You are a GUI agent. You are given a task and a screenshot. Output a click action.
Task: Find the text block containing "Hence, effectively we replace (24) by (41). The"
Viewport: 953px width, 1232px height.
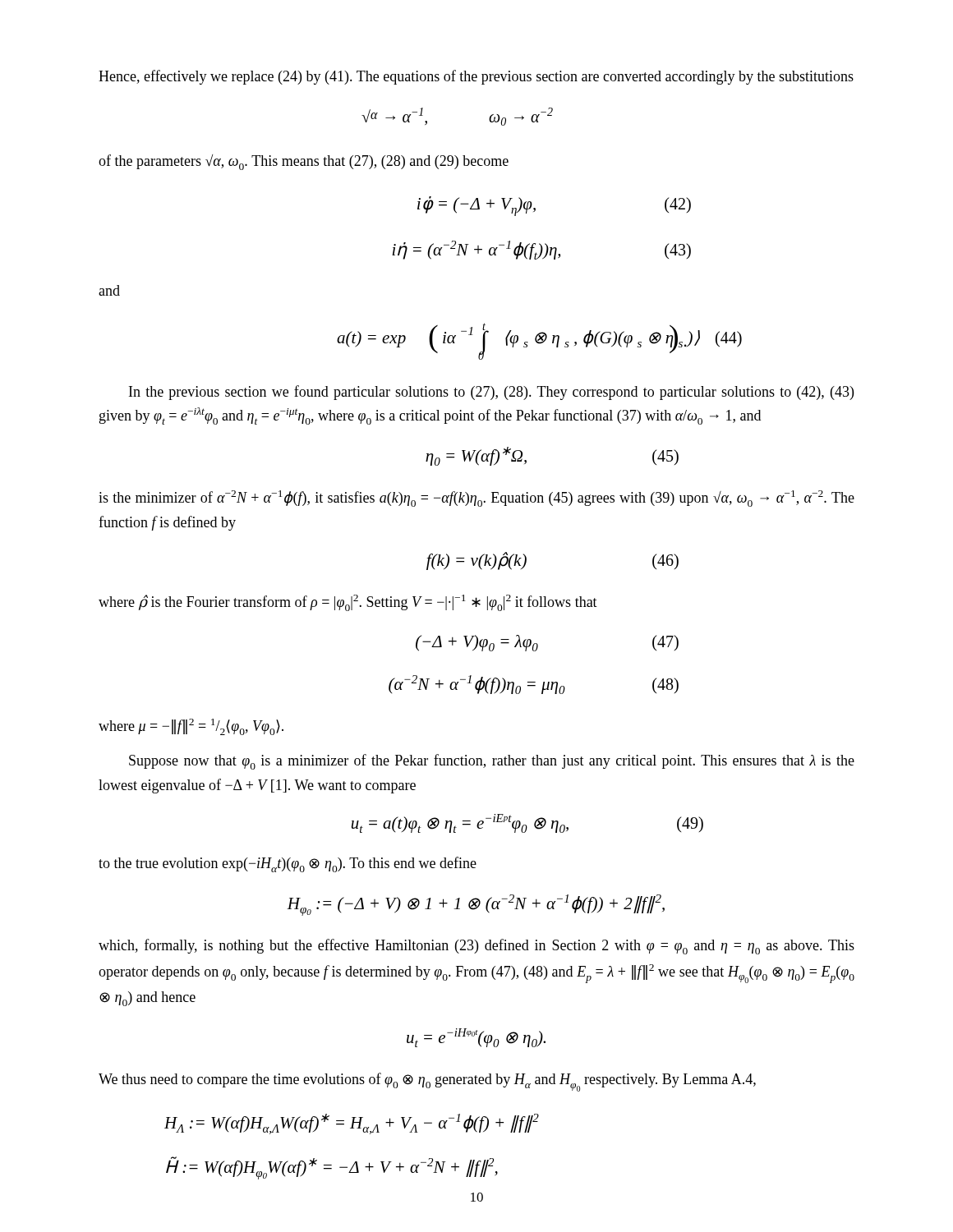tap(476, 77)
